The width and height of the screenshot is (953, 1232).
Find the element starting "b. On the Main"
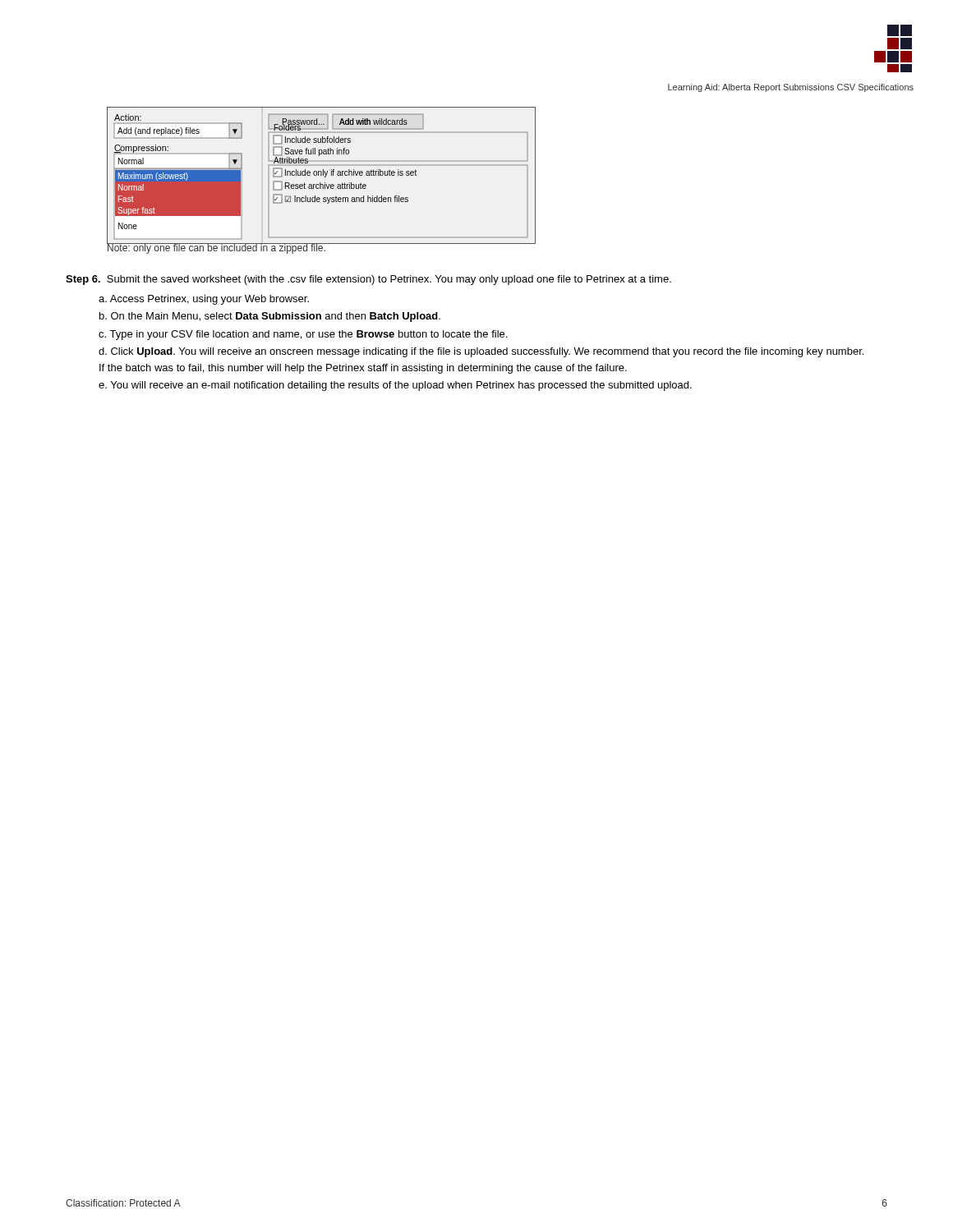tap(270, 316)
